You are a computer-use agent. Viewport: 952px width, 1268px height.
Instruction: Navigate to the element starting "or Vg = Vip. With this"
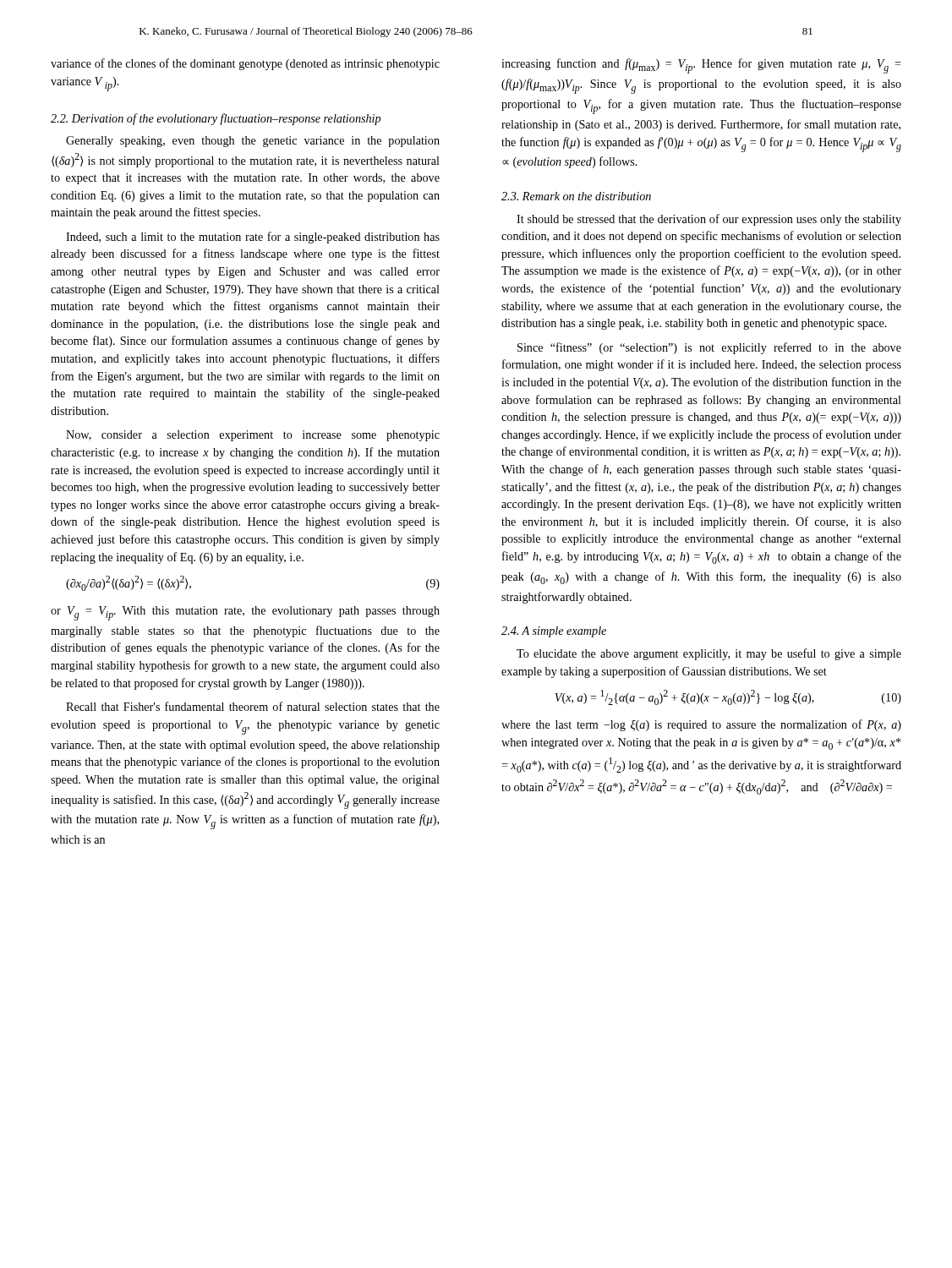click(245, 647)
